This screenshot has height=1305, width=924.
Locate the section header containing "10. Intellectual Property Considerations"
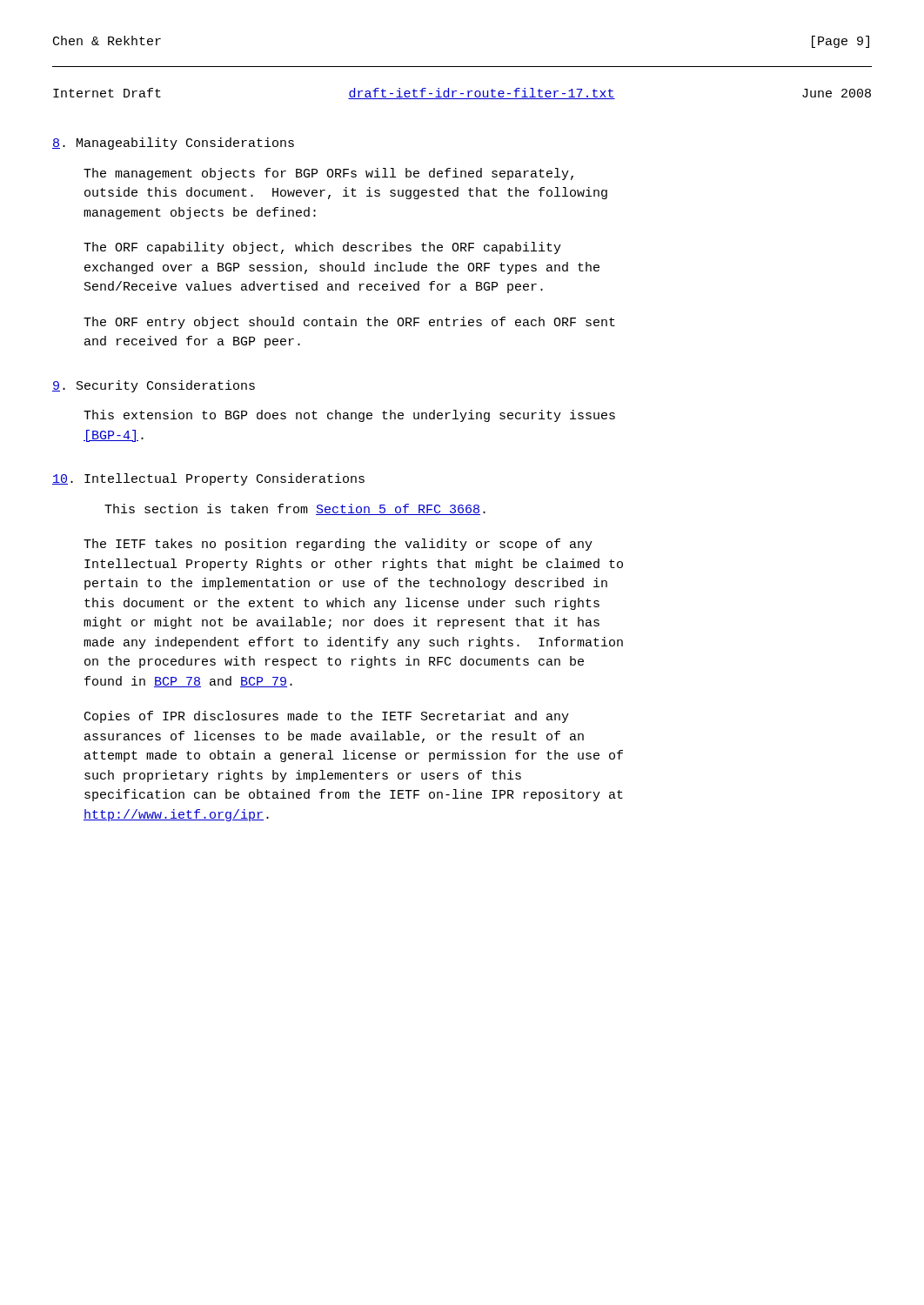pos(209,480)
